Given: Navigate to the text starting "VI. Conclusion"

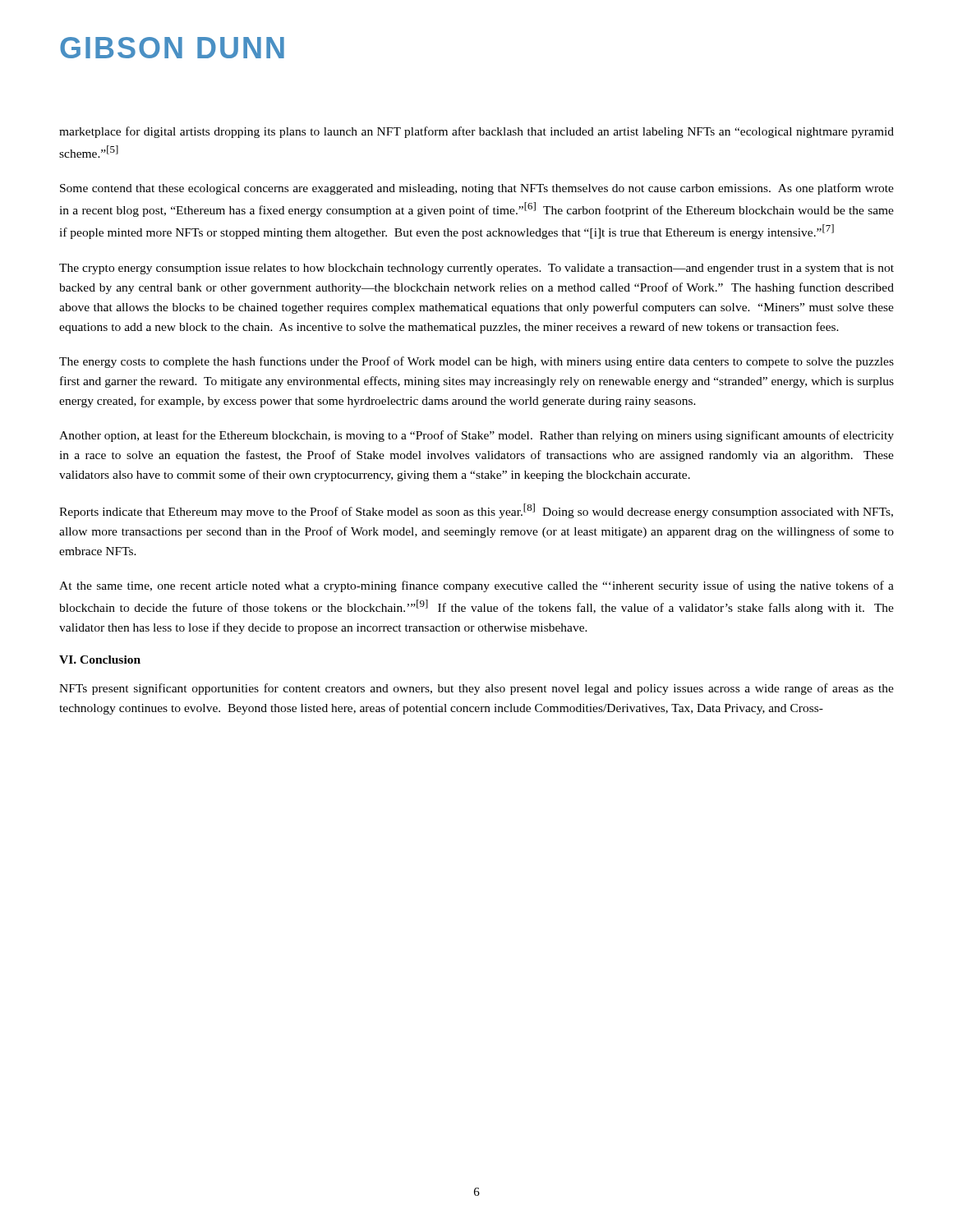Looking at the screenshot, I should pos(100,659).
